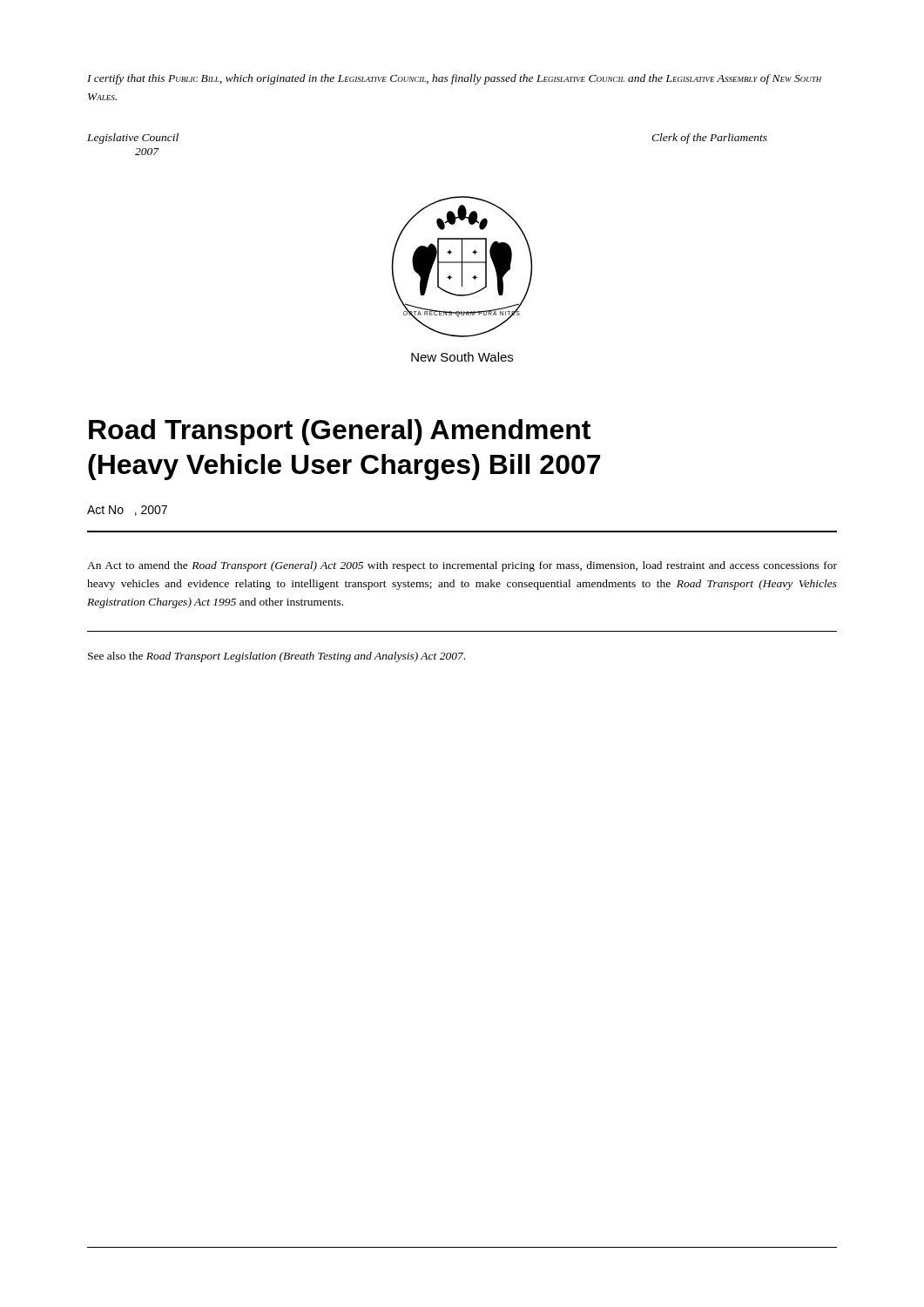Point to the passage starting "An Act to amend the"

[462, 583]
